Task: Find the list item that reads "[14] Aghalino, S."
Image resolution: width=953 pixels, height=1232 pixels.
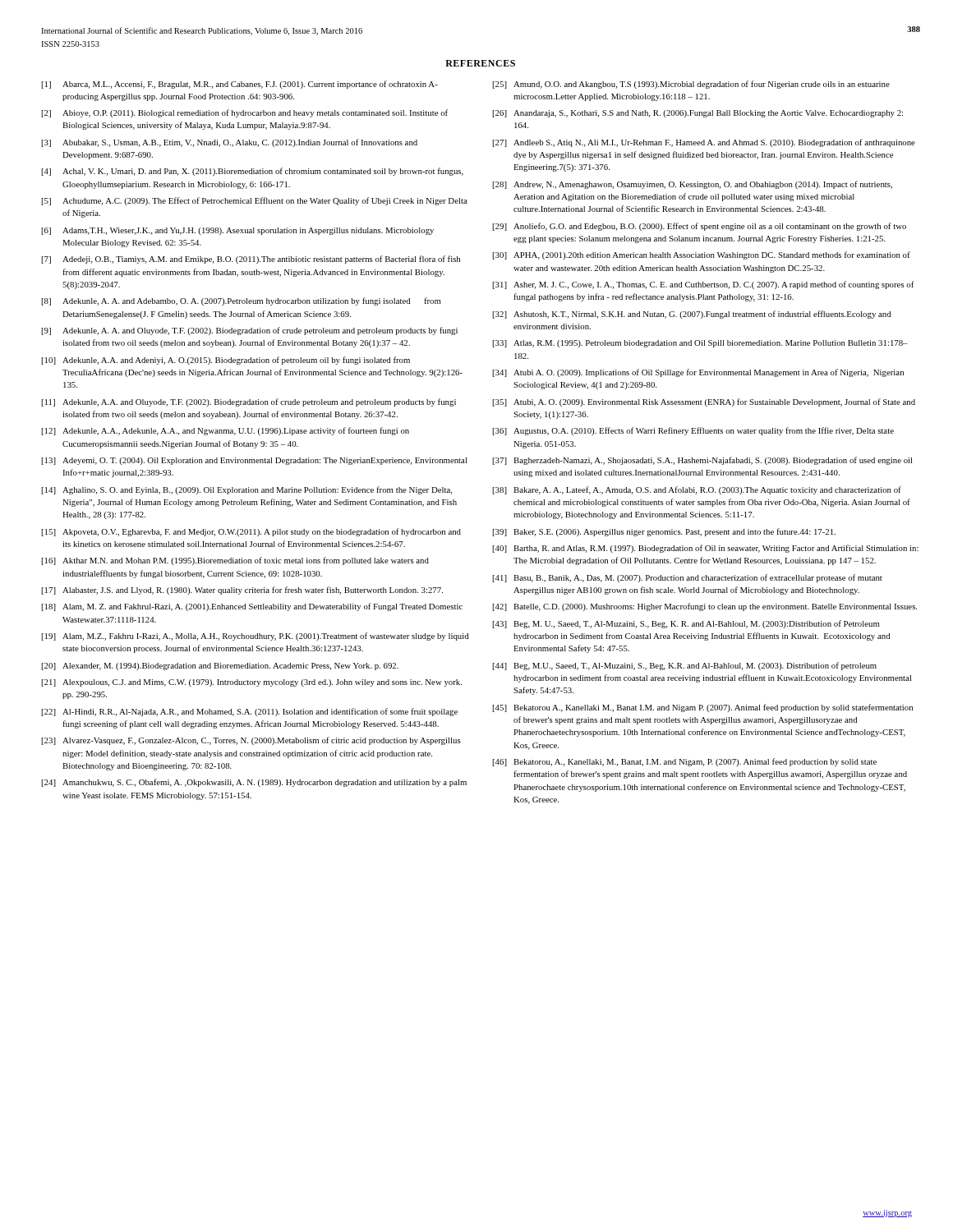Action: [x=255, y=502]
